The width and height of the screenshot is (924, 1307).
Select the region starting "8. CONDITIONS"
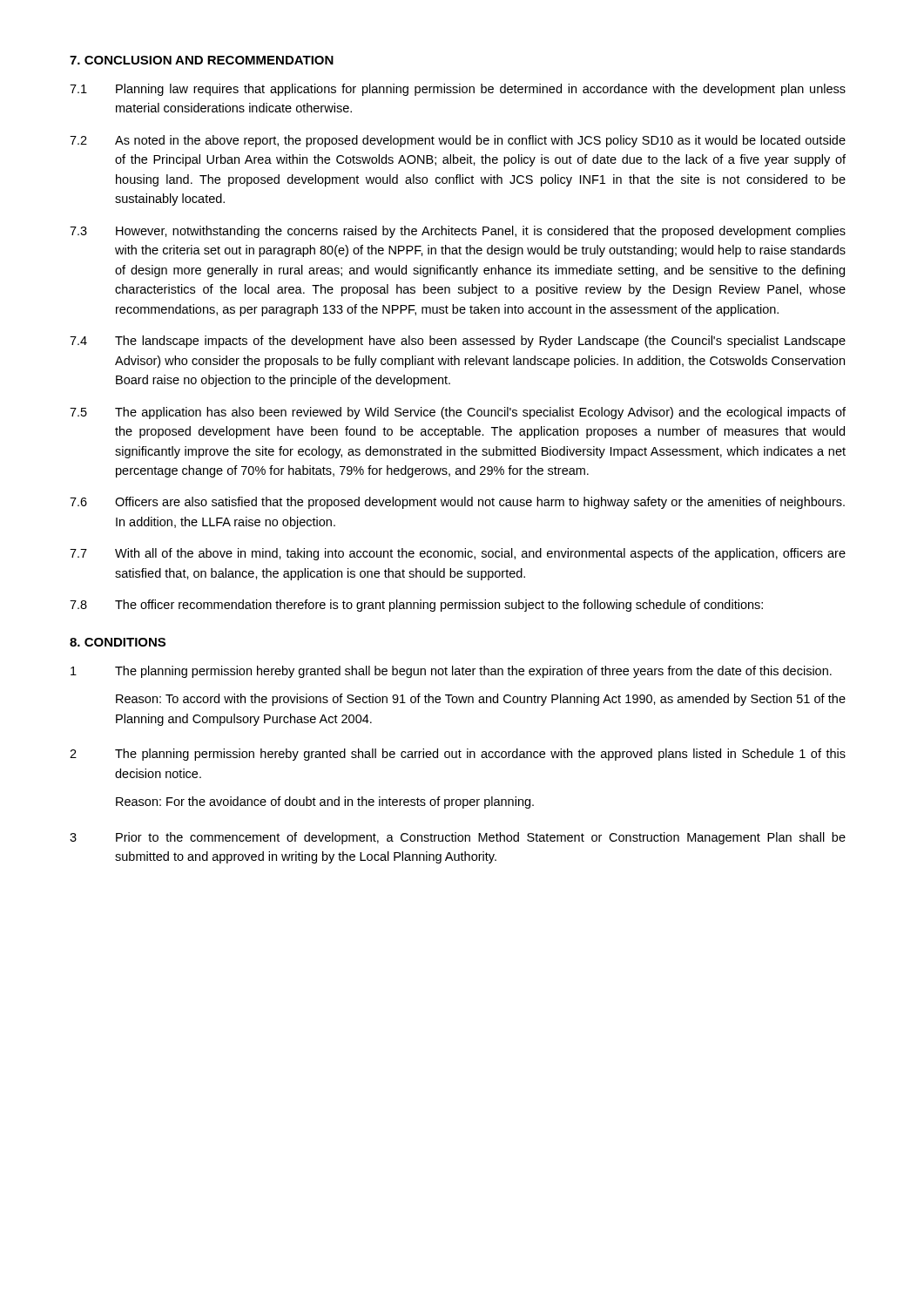tap(118, 642)
